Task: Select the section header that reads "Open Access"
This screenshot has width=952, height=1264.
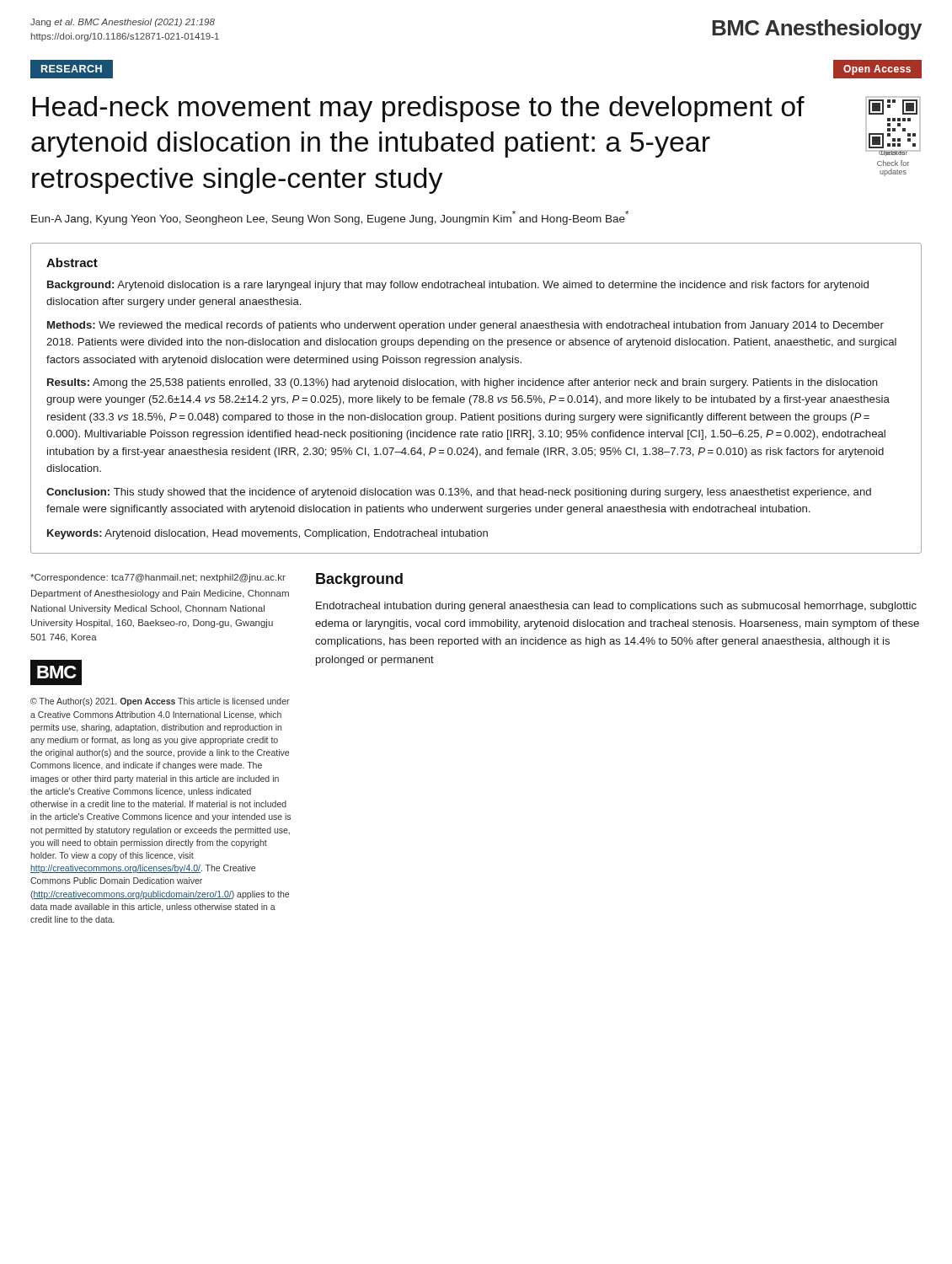Action: [877, 69]
